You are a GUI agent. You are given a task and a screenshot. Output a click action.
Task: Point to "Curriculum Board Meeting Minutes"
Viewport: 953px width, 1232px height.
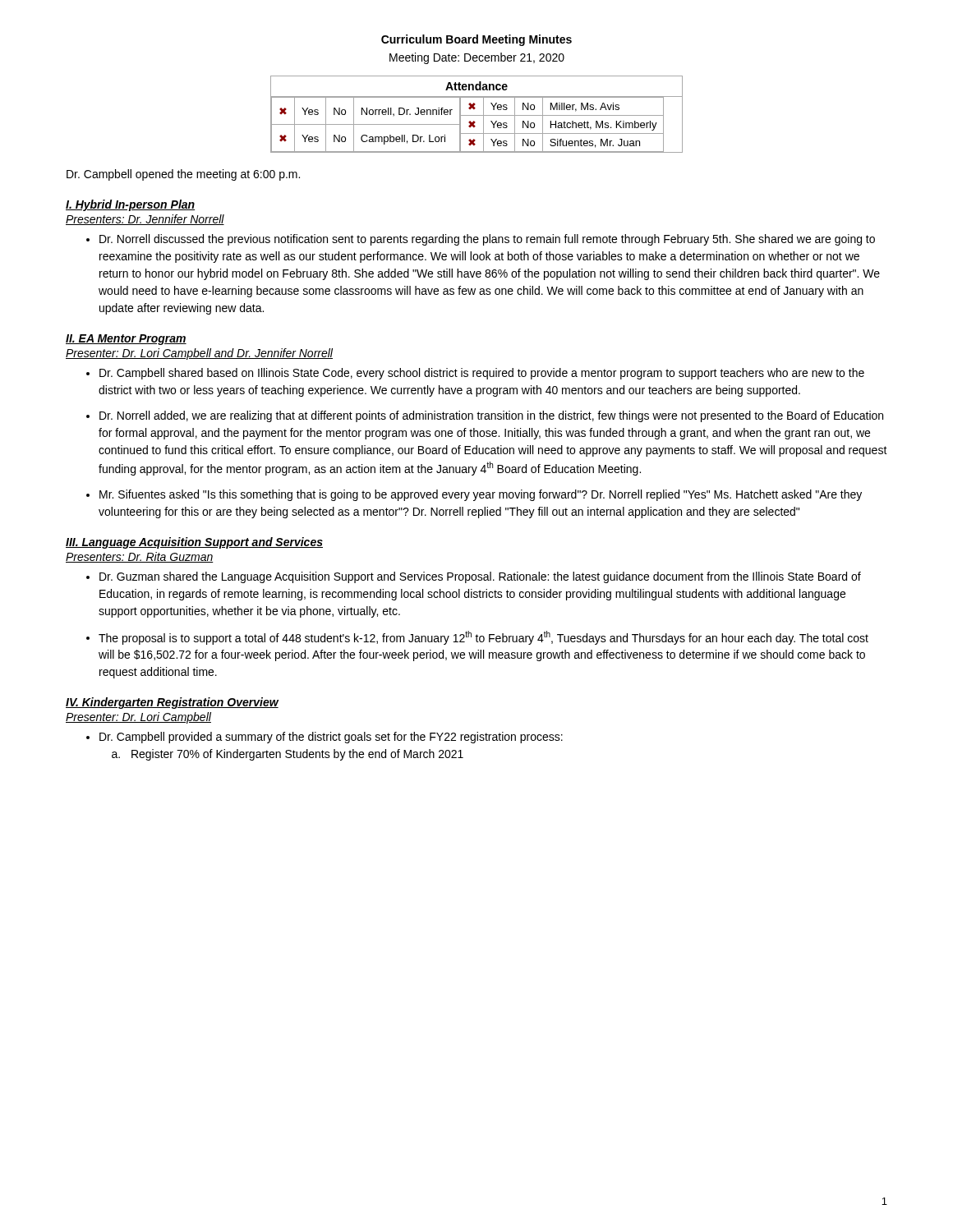[476, 39]
